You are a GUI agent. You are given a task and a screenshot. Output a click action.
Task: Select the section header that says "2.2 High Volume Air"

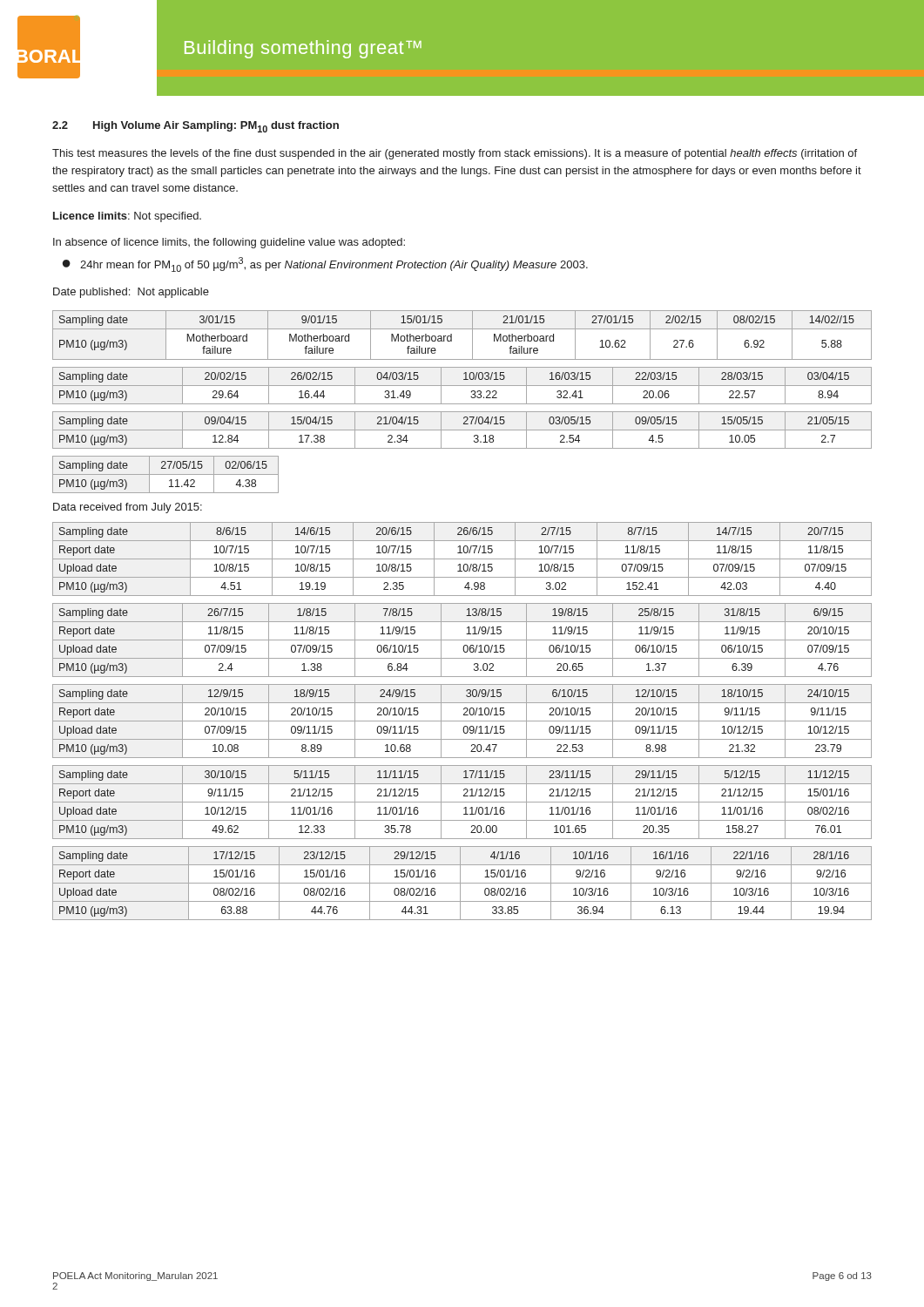tap(196, 126)
